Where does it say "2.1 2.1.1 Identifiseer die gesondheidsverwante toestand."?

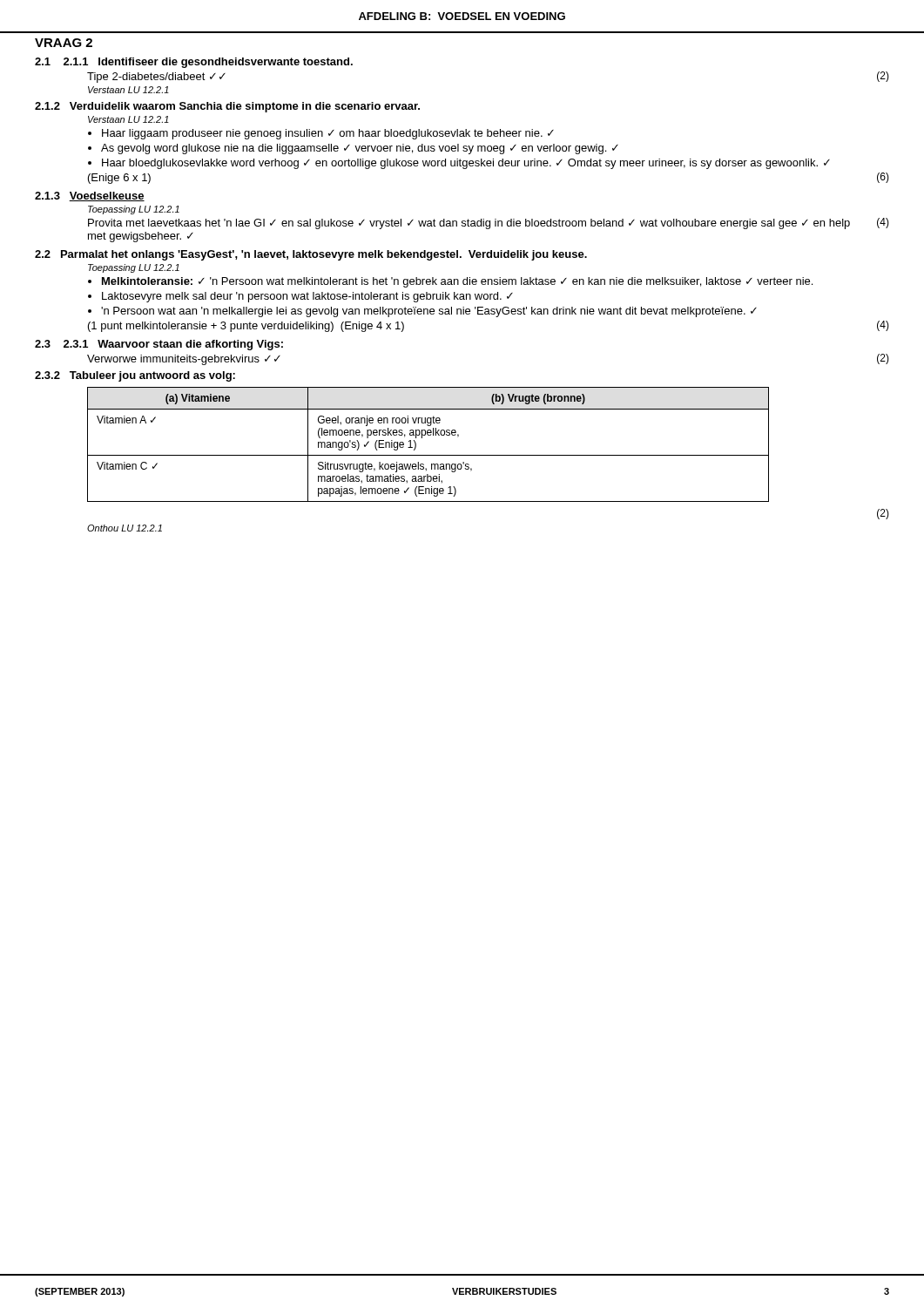tap(194, 61)
